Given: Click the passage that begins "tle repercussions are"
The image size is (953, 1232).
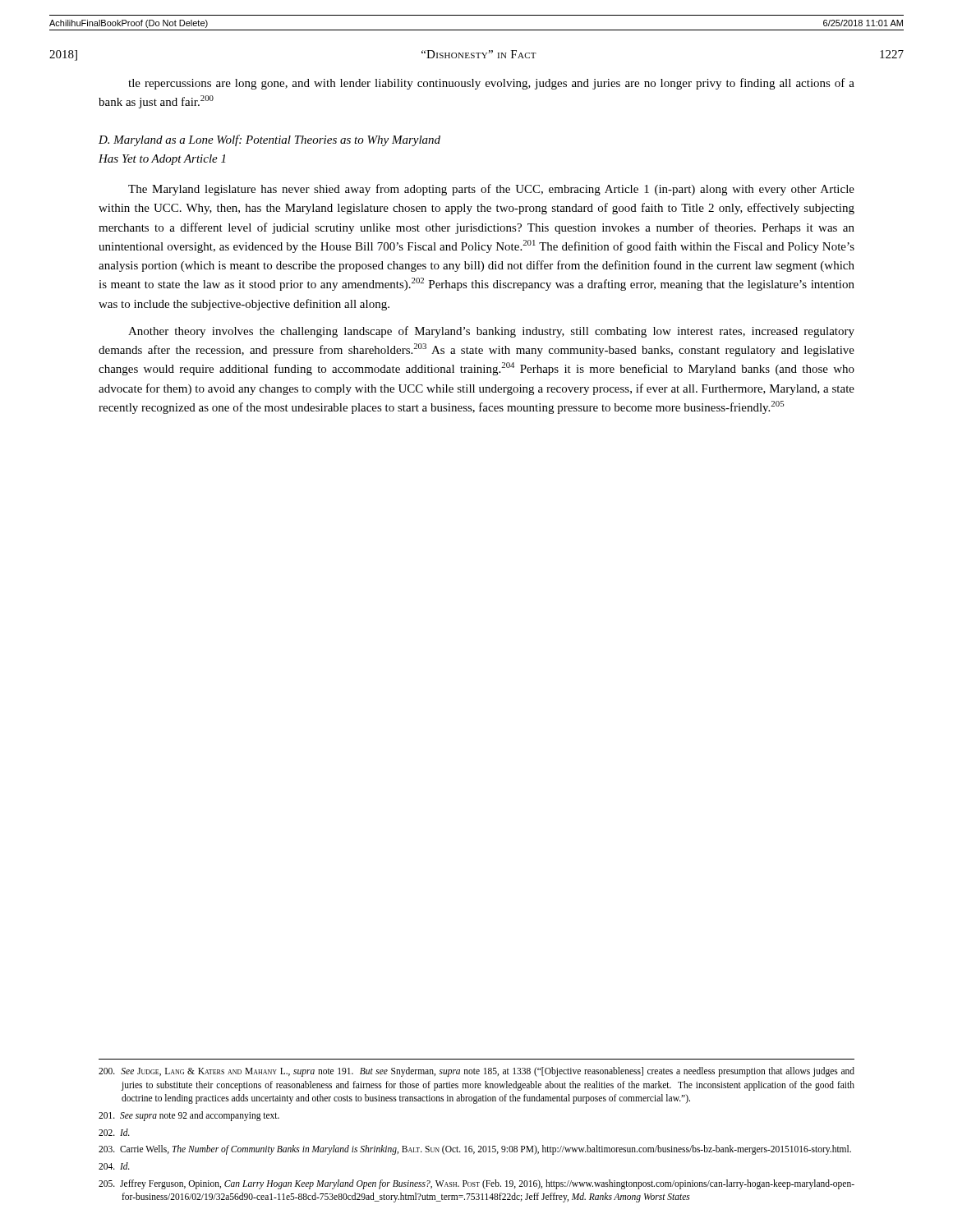Looking at the screenshot, I should tap(476, 93).
